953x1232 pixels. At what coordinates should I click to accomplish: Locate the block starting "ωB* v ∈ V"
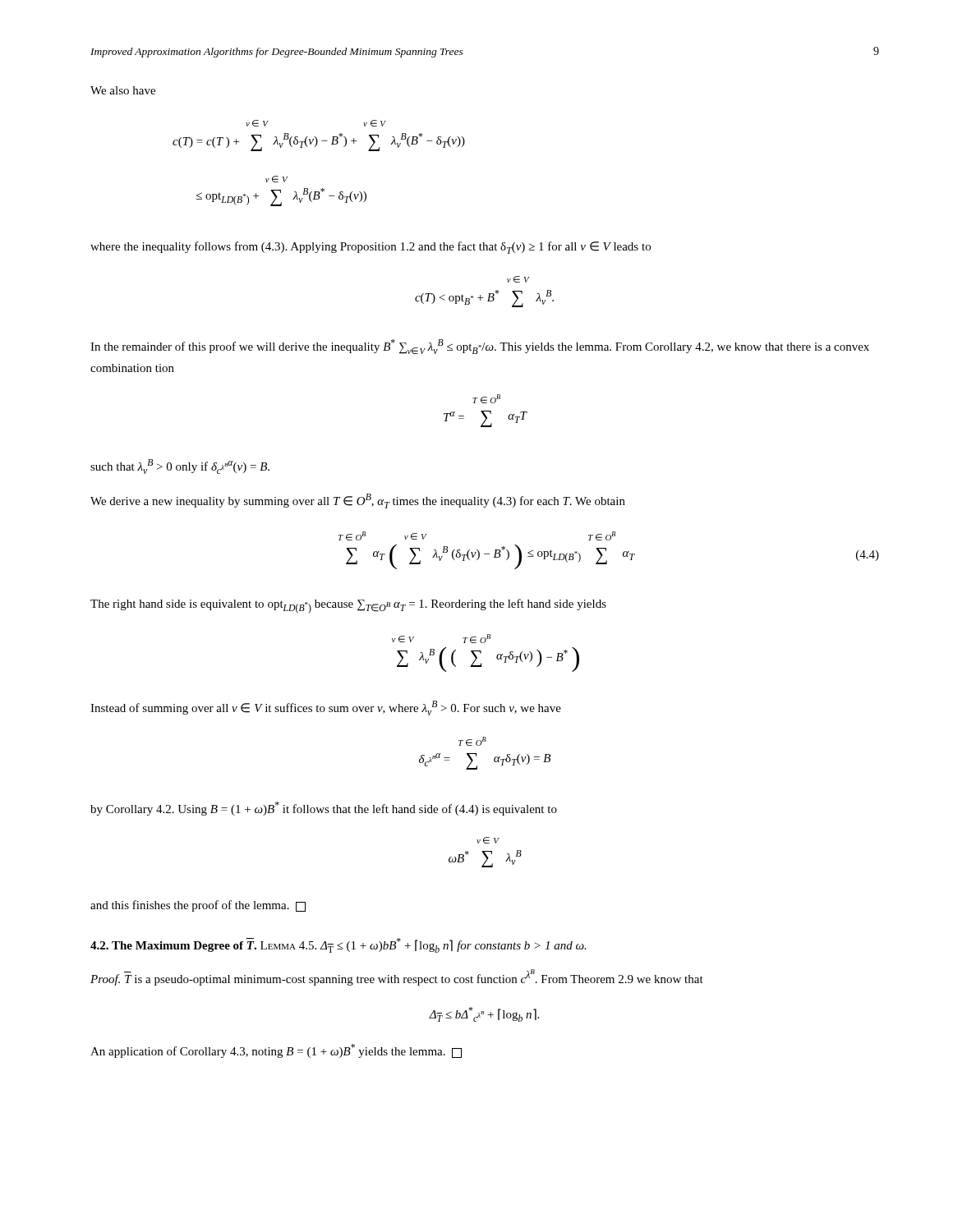[x=485, y=858]
